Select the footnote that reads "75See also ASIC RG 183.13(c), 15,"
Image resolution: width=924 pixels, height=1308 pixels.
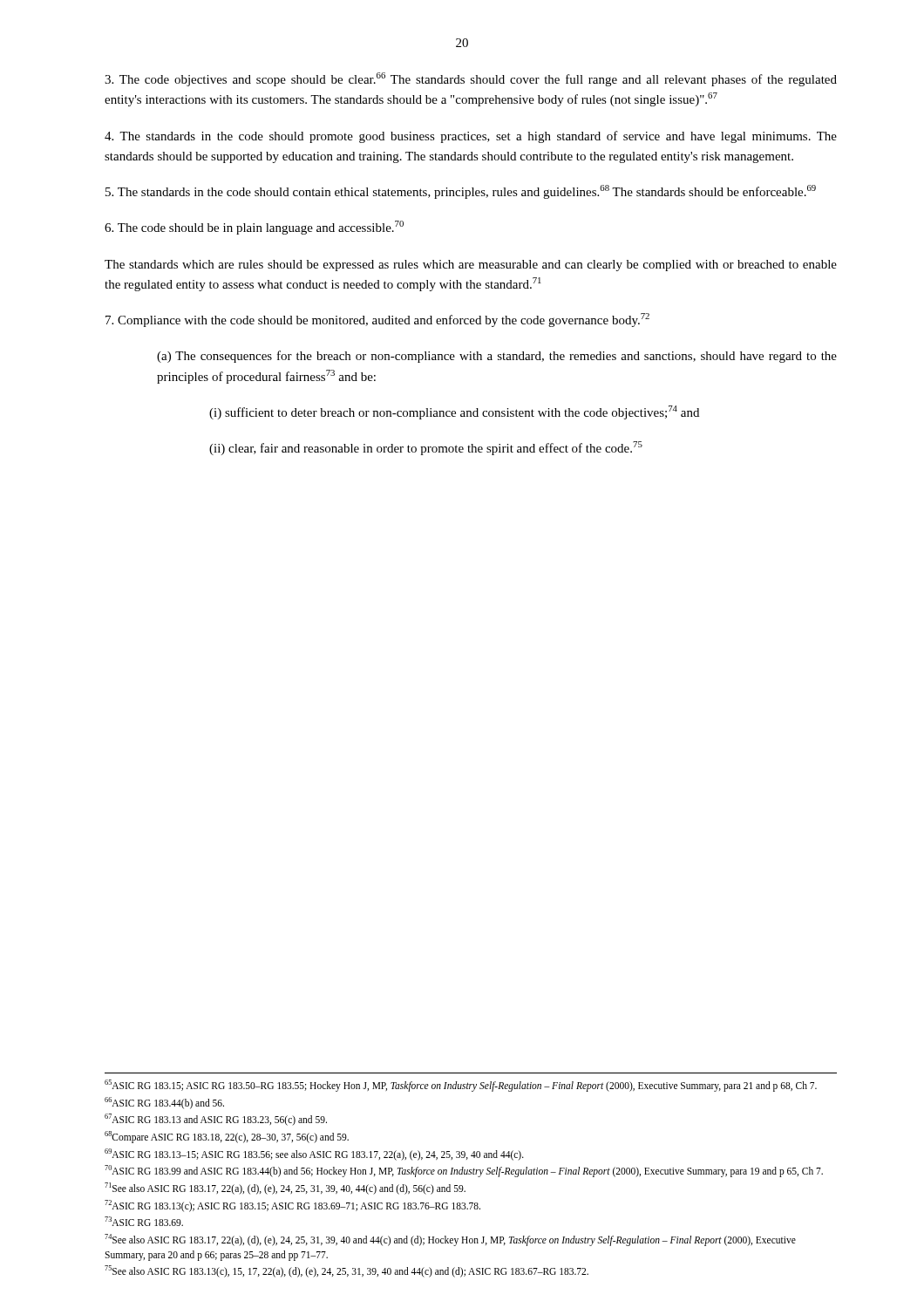pos(347,1271)
